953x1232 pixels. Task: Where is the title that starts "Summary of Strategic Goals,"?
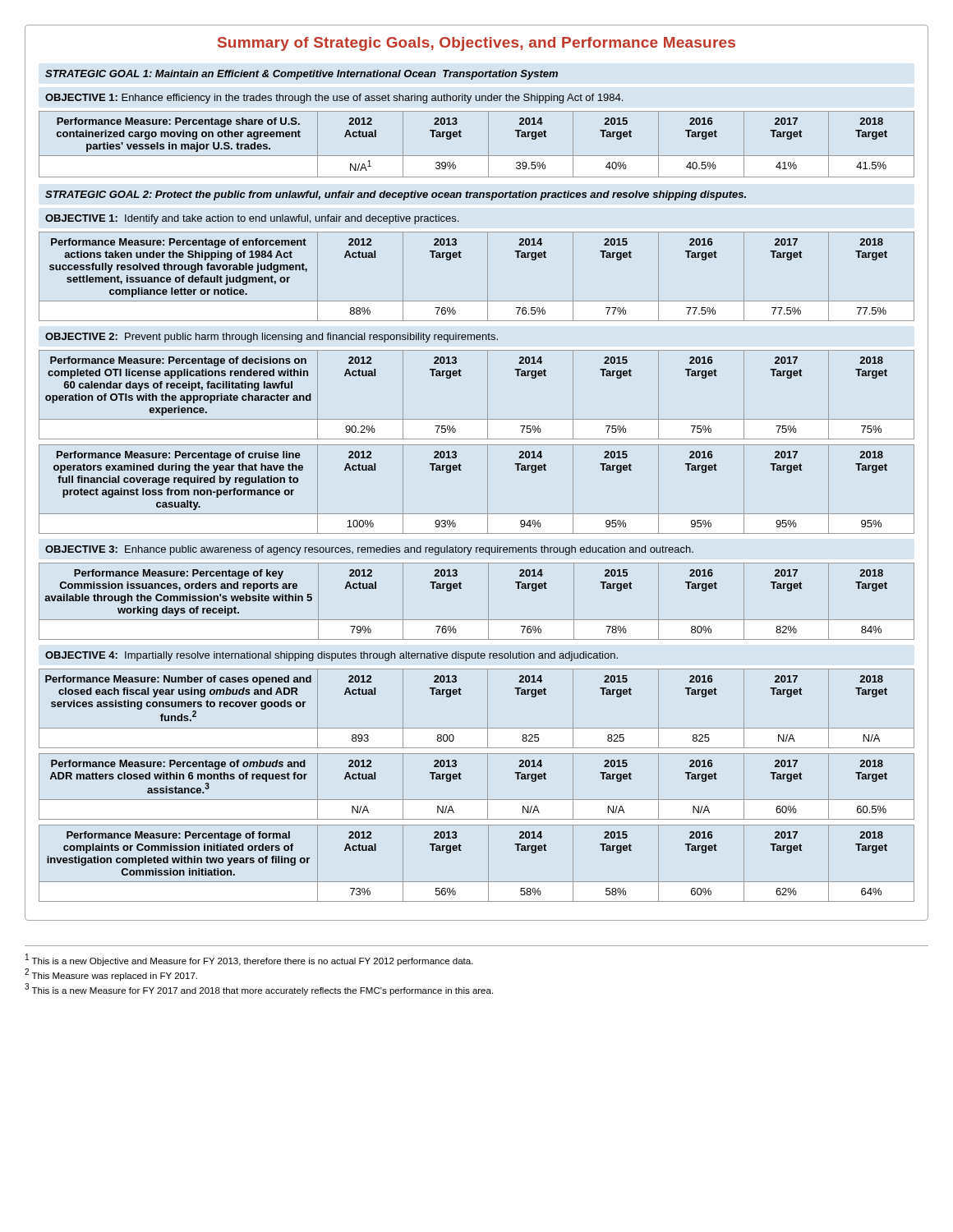[x=476, y=42]
